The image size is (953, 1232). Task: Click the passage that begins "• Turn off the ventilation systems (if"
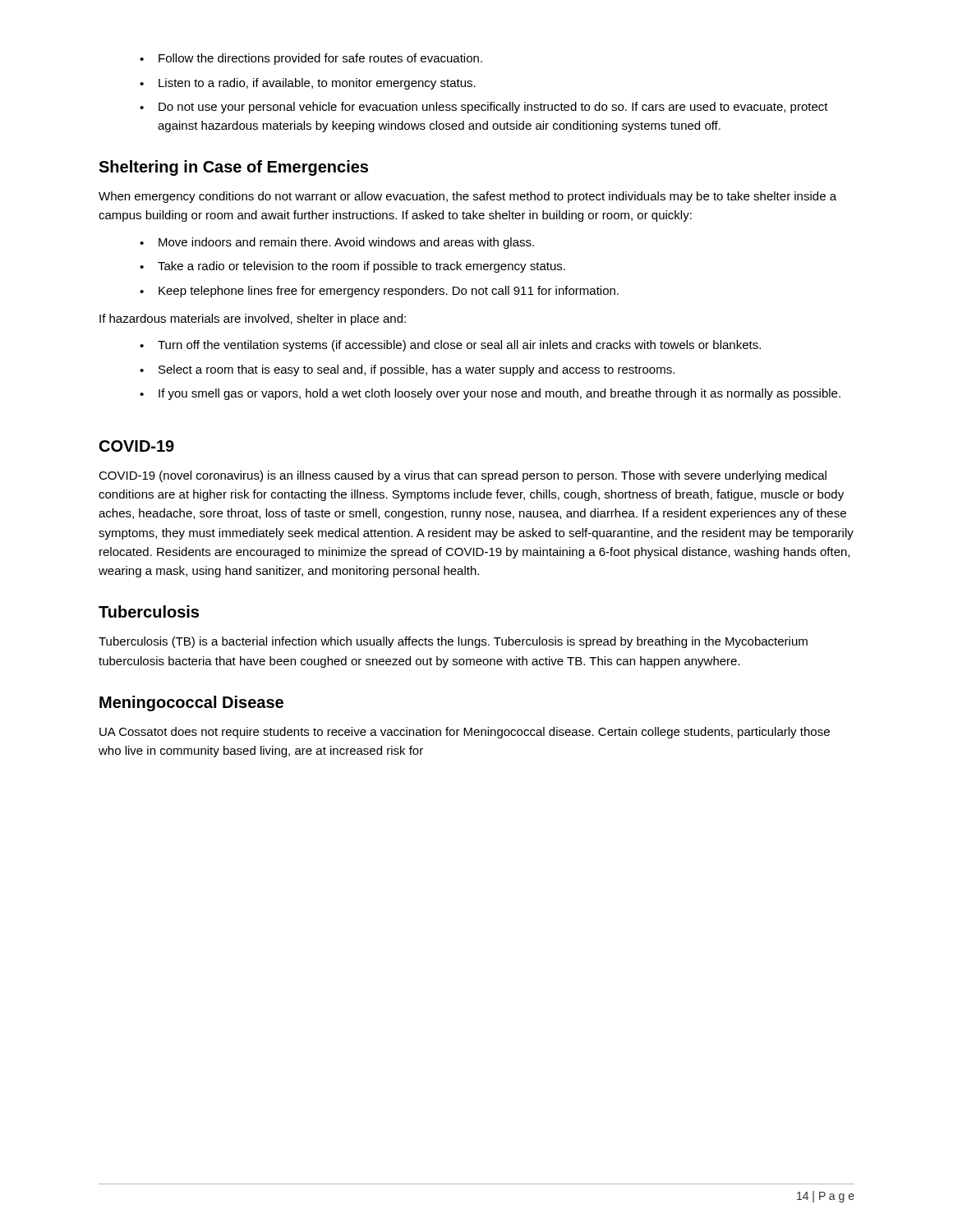(x=497, y=346)
